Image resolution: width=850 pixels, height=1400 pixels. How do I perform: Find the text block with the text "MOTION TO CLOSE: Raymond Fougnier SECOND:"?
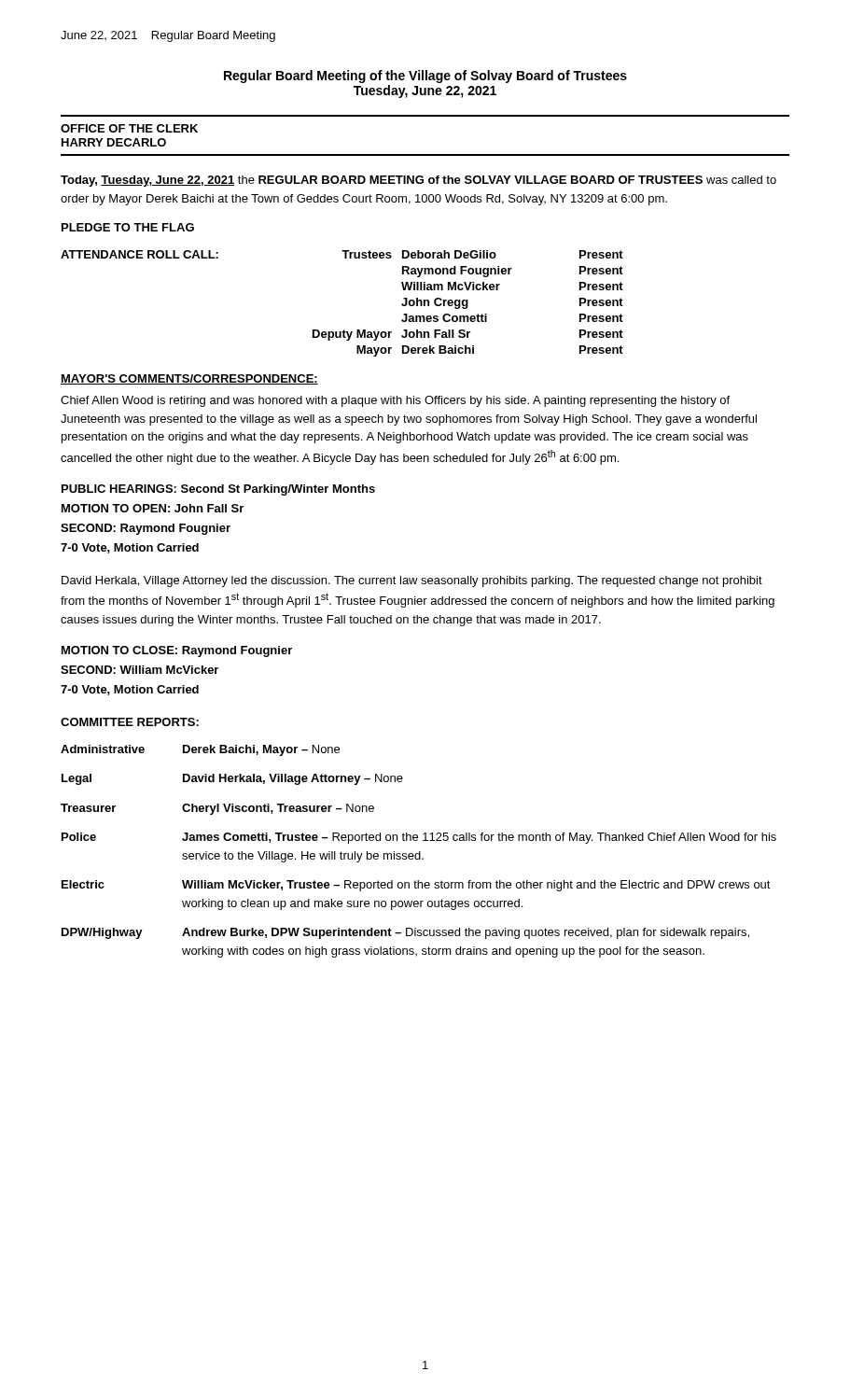pos(177,651)
